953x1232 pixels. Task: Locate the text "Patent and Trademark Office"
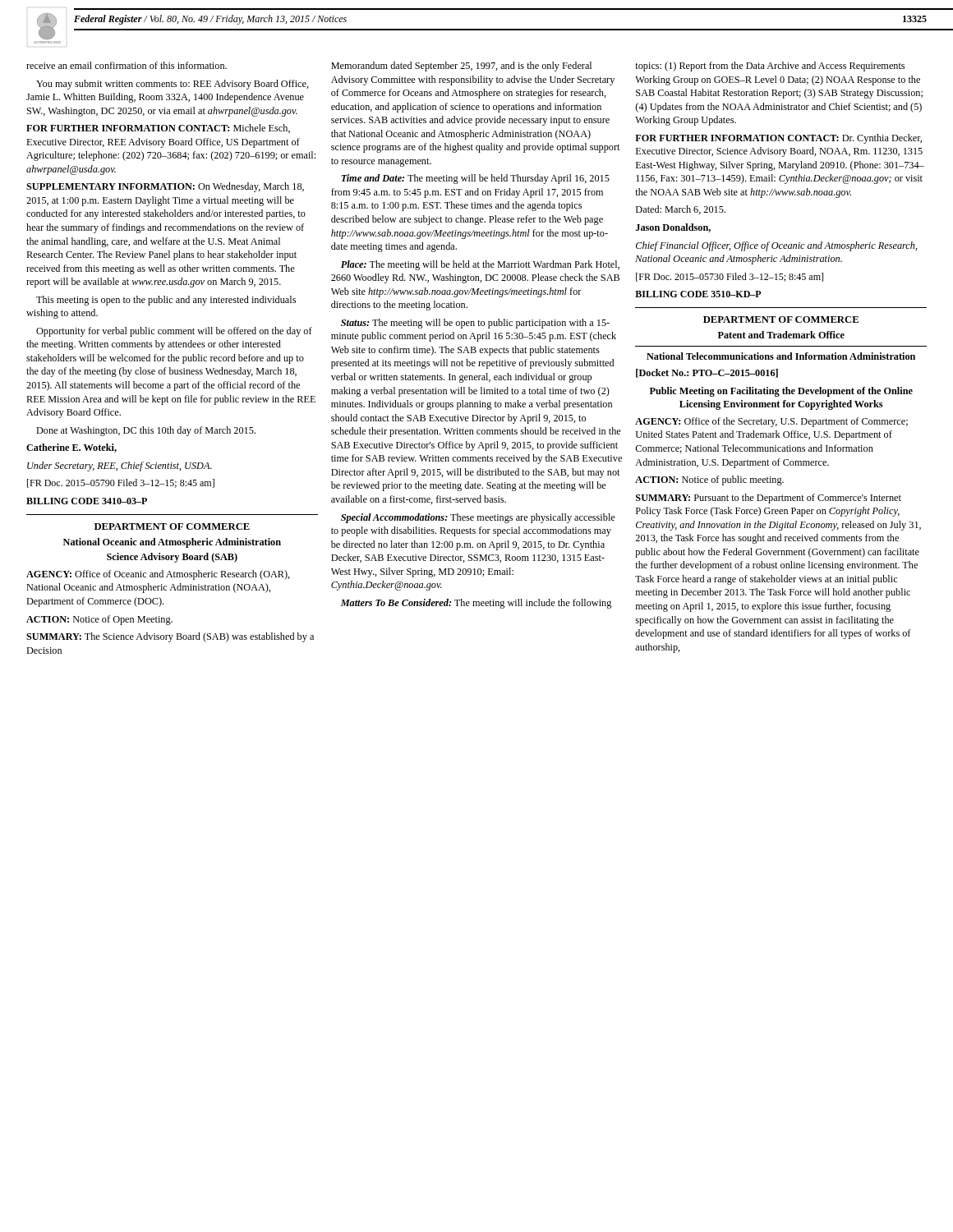pyautogui.click(x=781, y=335)
